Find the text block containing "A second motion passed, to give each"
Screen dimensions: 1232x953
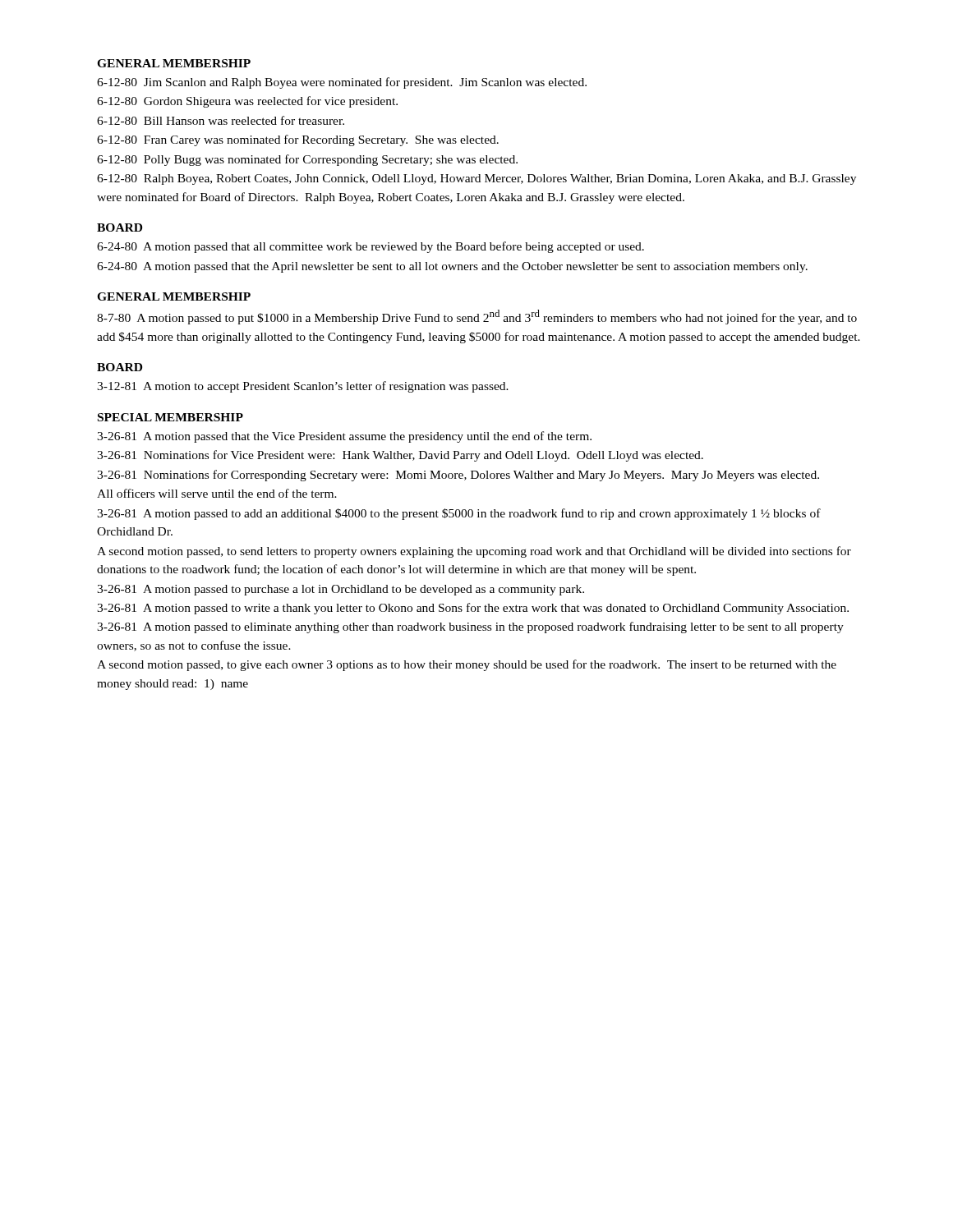coord(467,674)
